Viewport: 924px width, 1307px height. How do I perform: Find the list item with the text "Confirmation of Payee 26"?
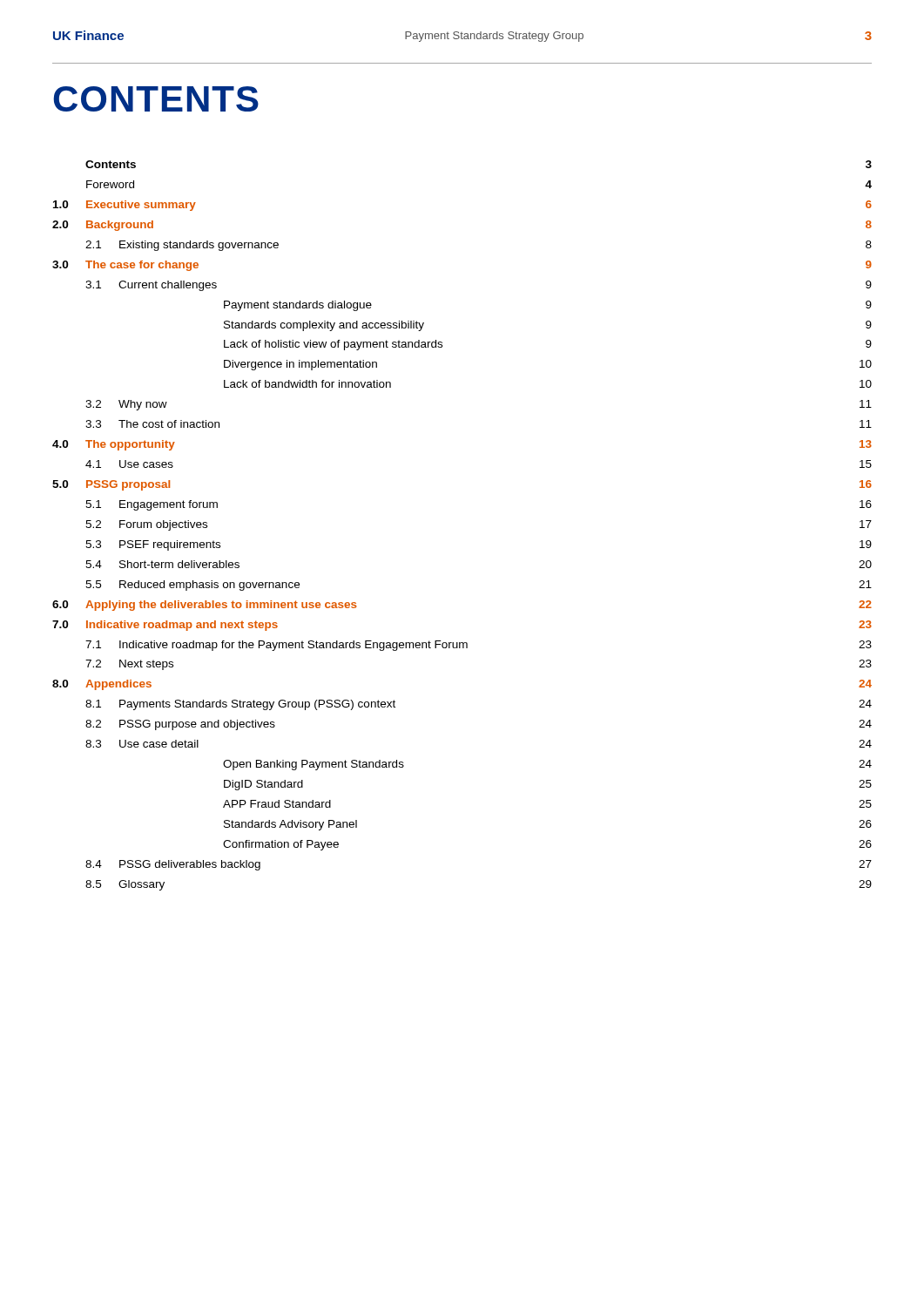pos(281,847)
